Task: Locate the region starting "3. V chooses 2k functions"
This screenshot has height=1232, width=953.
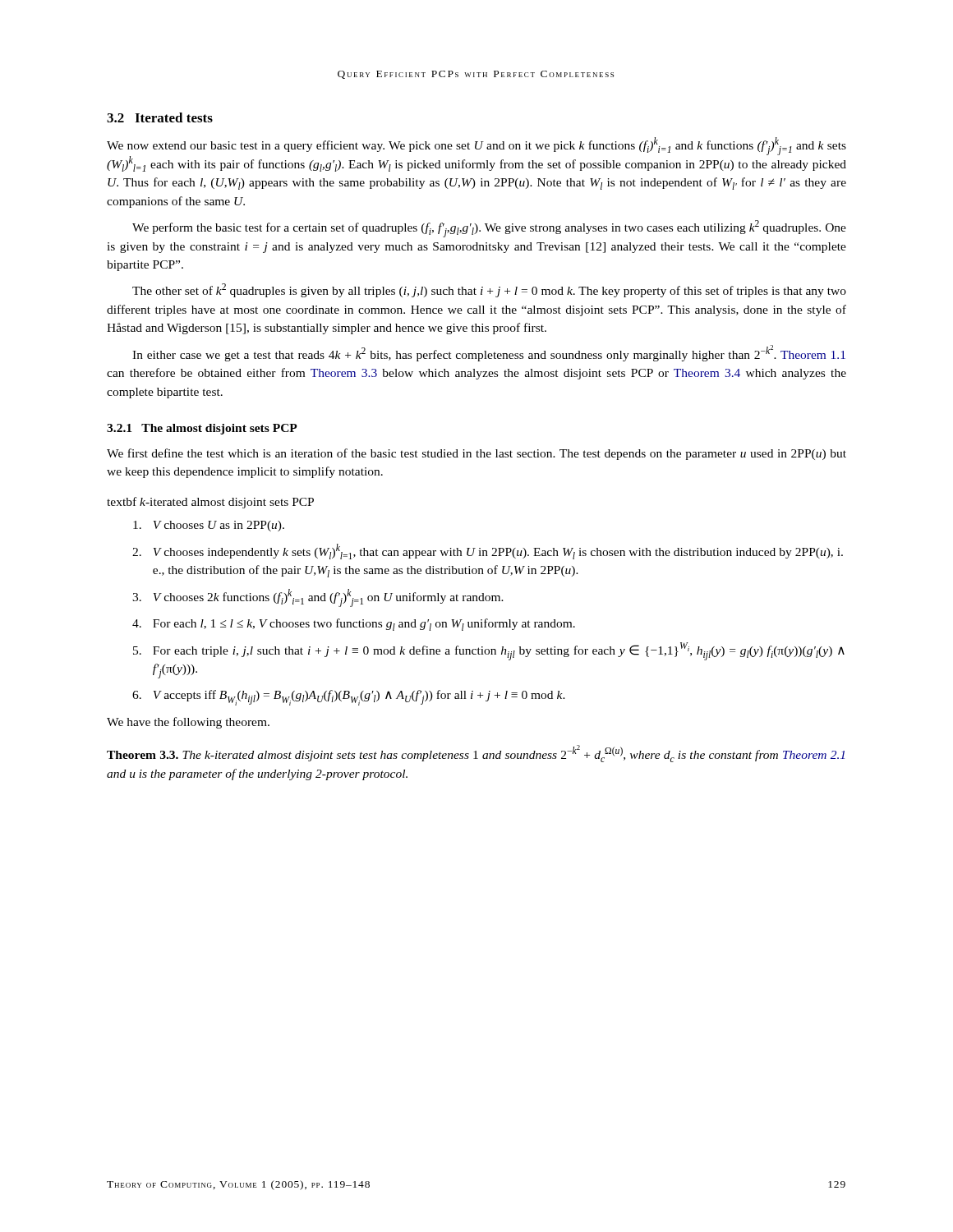Action: (489, 597)
